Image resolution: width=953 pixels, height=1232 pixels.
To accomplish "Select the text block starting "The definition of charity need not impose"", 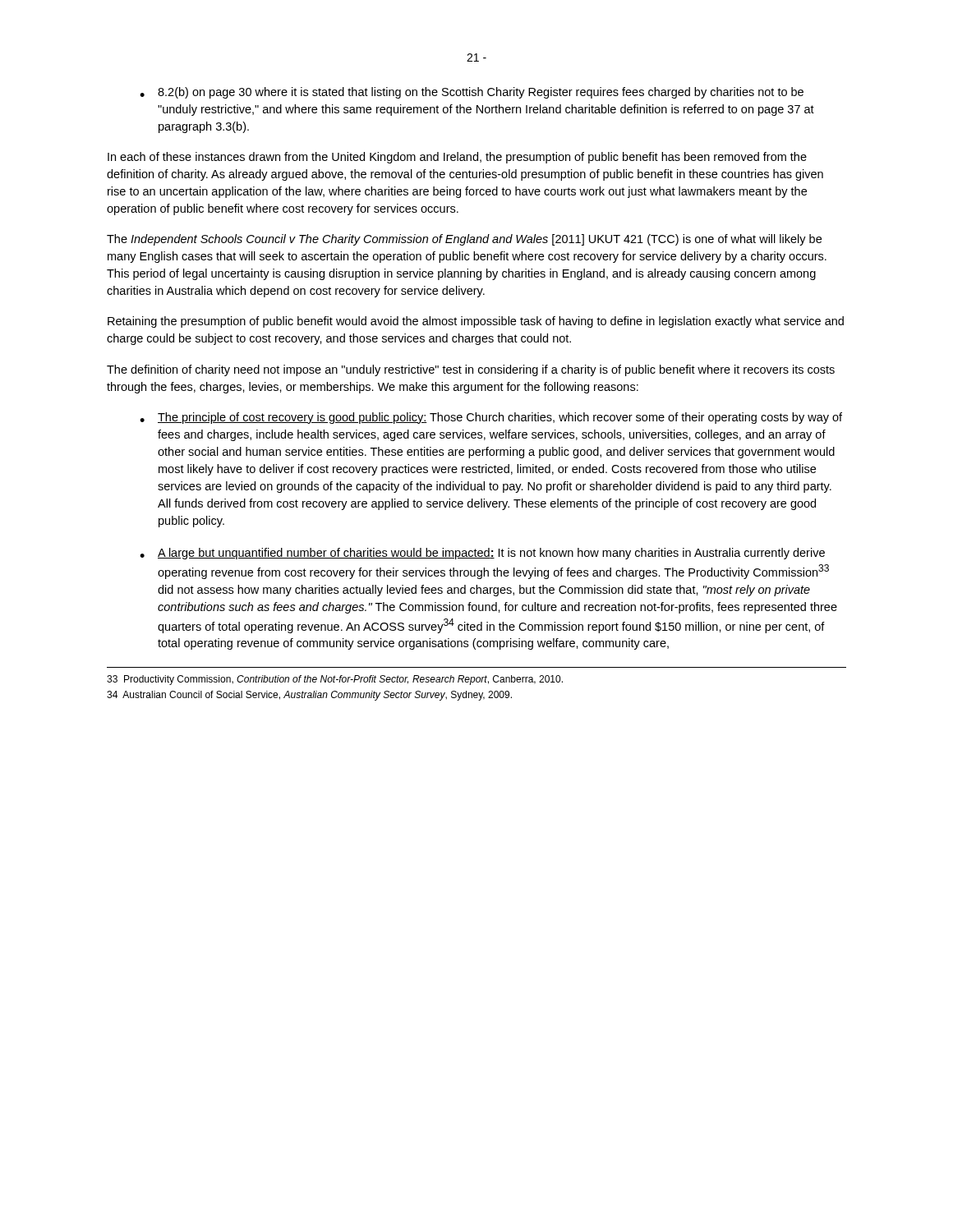I will point(471,378).
